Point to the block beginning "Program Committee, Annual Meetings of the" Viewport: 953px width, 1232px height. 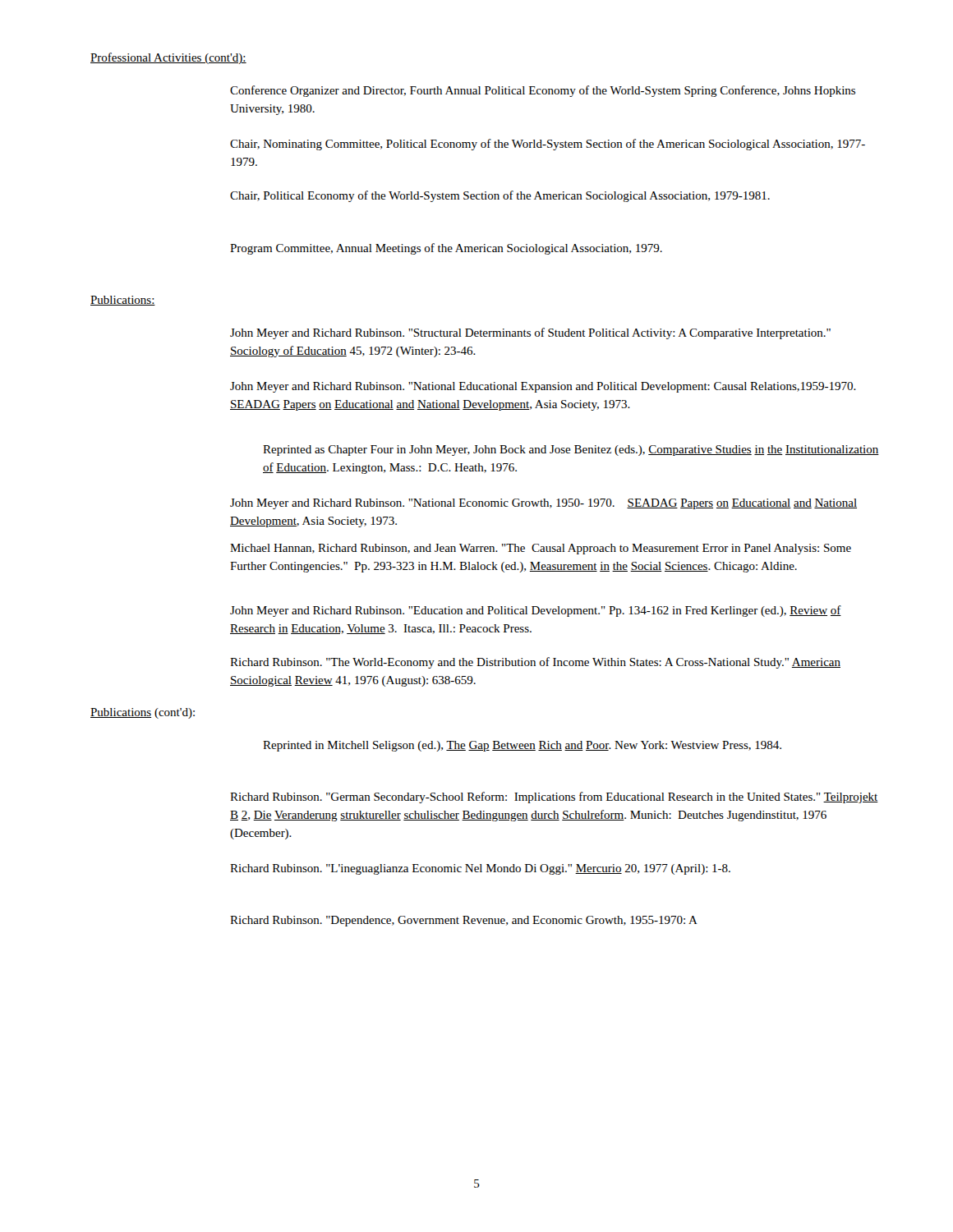(x=446, y=248)
